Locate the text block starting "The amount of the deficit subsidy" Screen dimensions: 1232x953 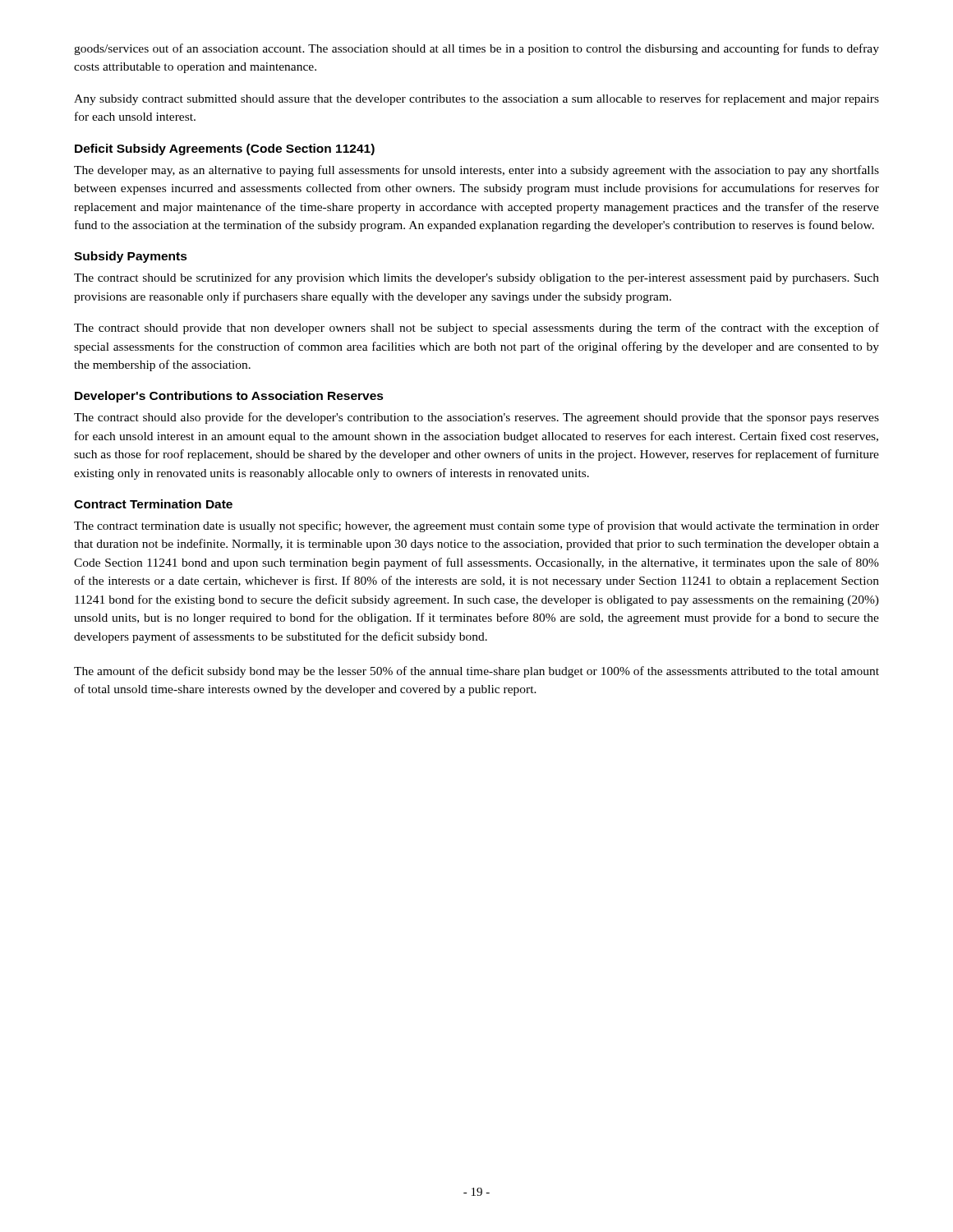(x=476, y=680)
